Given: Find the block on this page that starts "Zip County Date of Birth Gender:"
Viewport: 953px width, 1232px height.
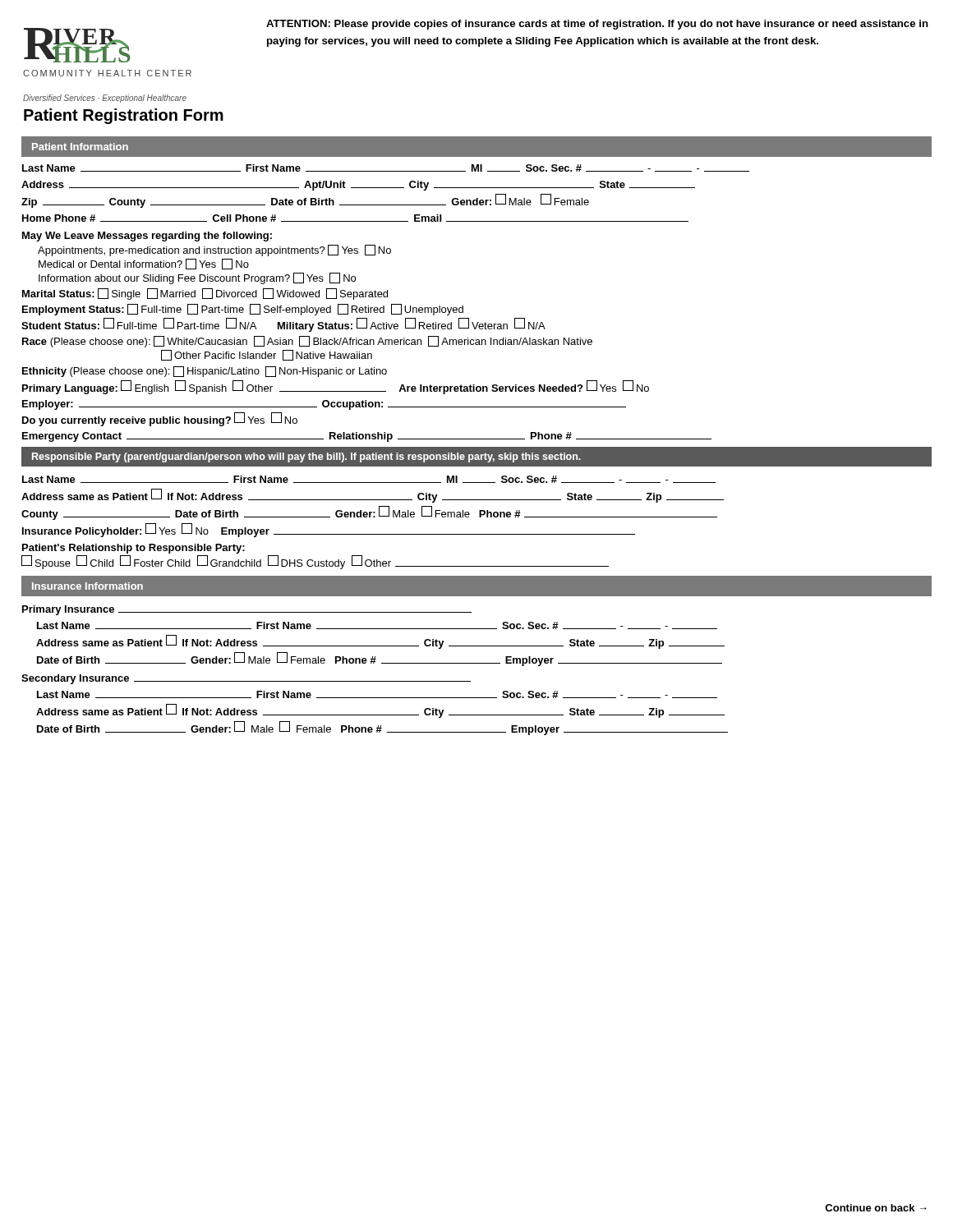Looking at the screenshot, I should 305,201.
